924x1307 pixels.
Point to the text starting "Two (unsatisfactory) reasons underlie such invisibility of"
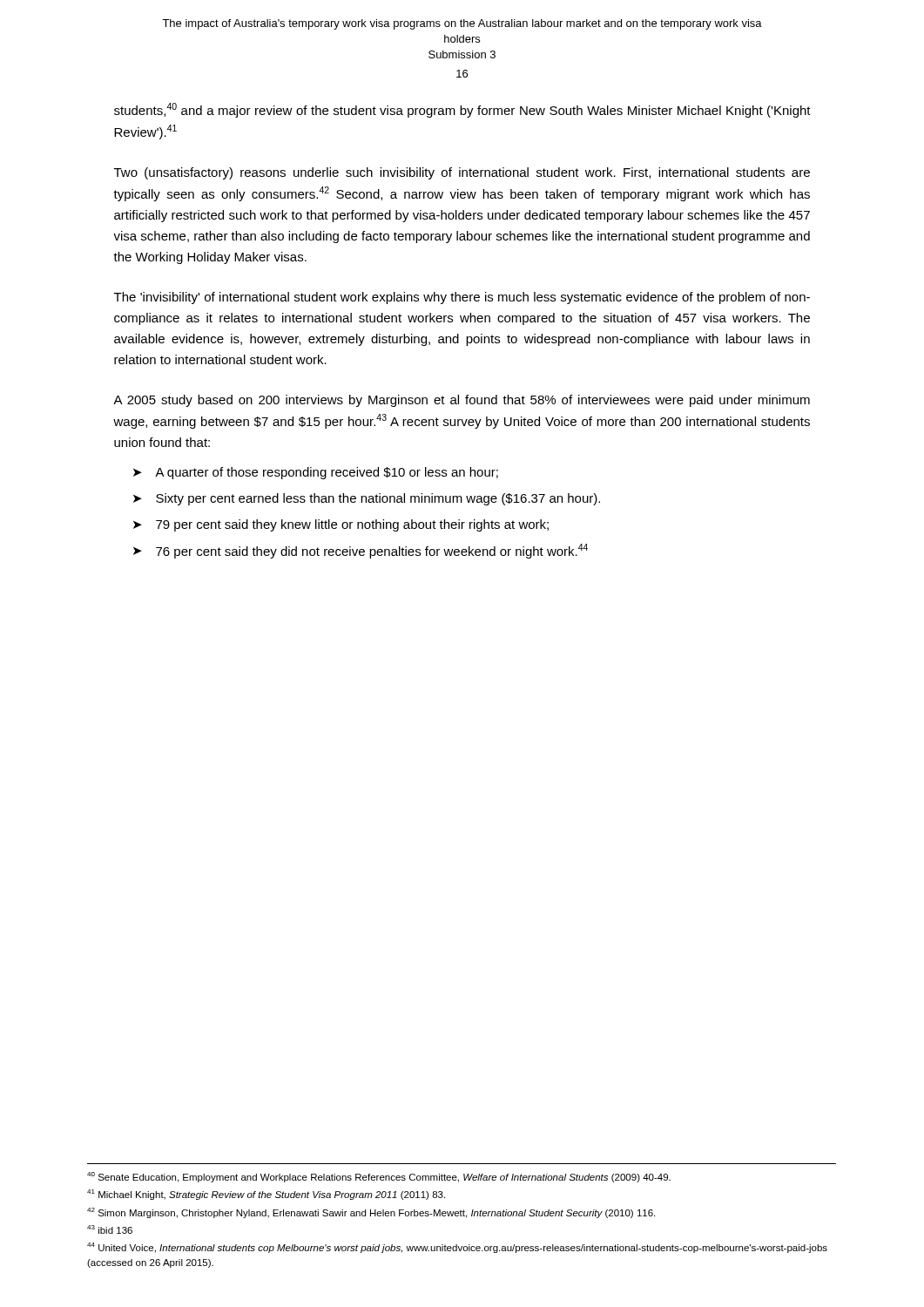[x=462, y=214]
